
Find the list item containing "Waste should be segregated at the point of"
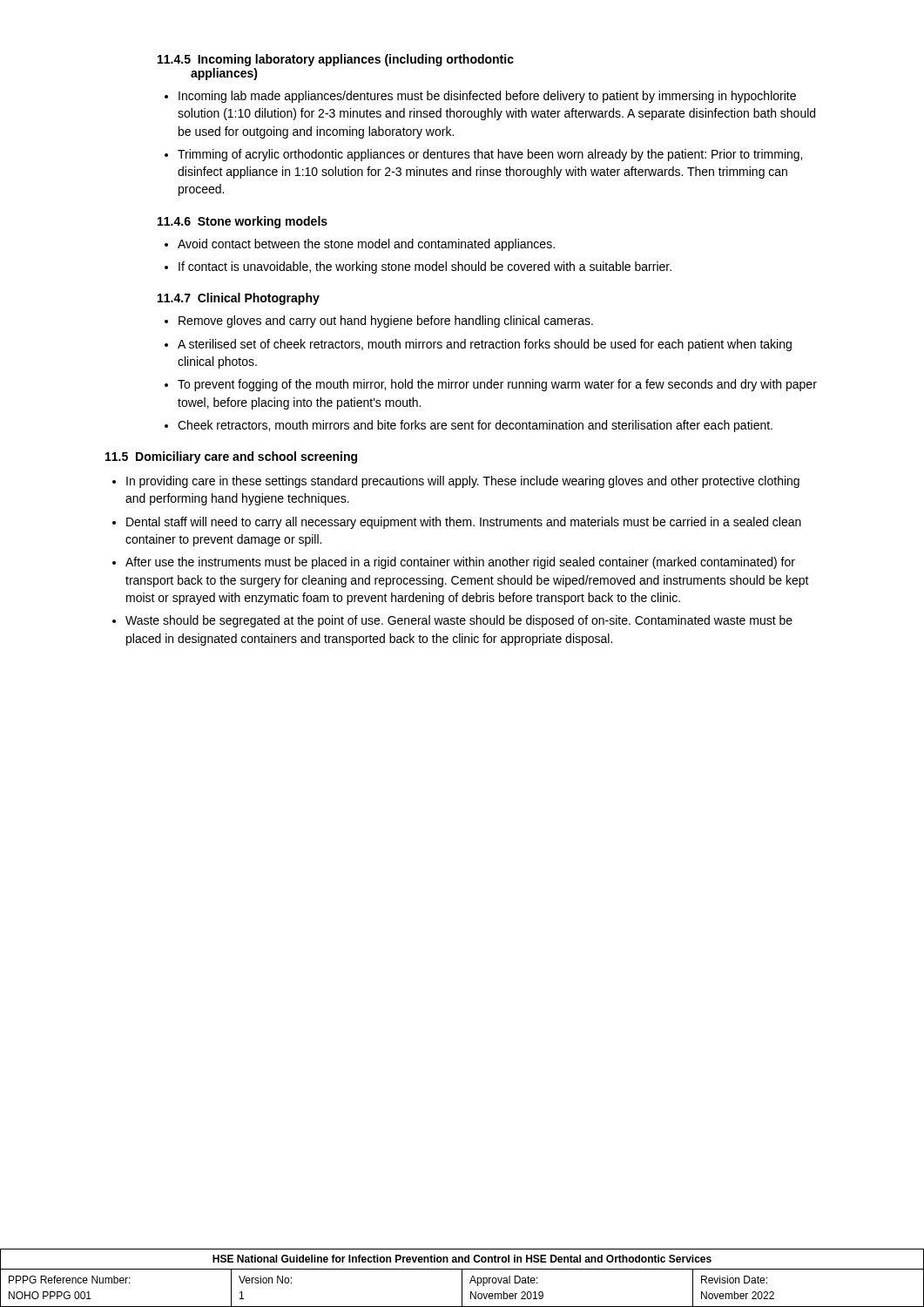pos(459,629)
